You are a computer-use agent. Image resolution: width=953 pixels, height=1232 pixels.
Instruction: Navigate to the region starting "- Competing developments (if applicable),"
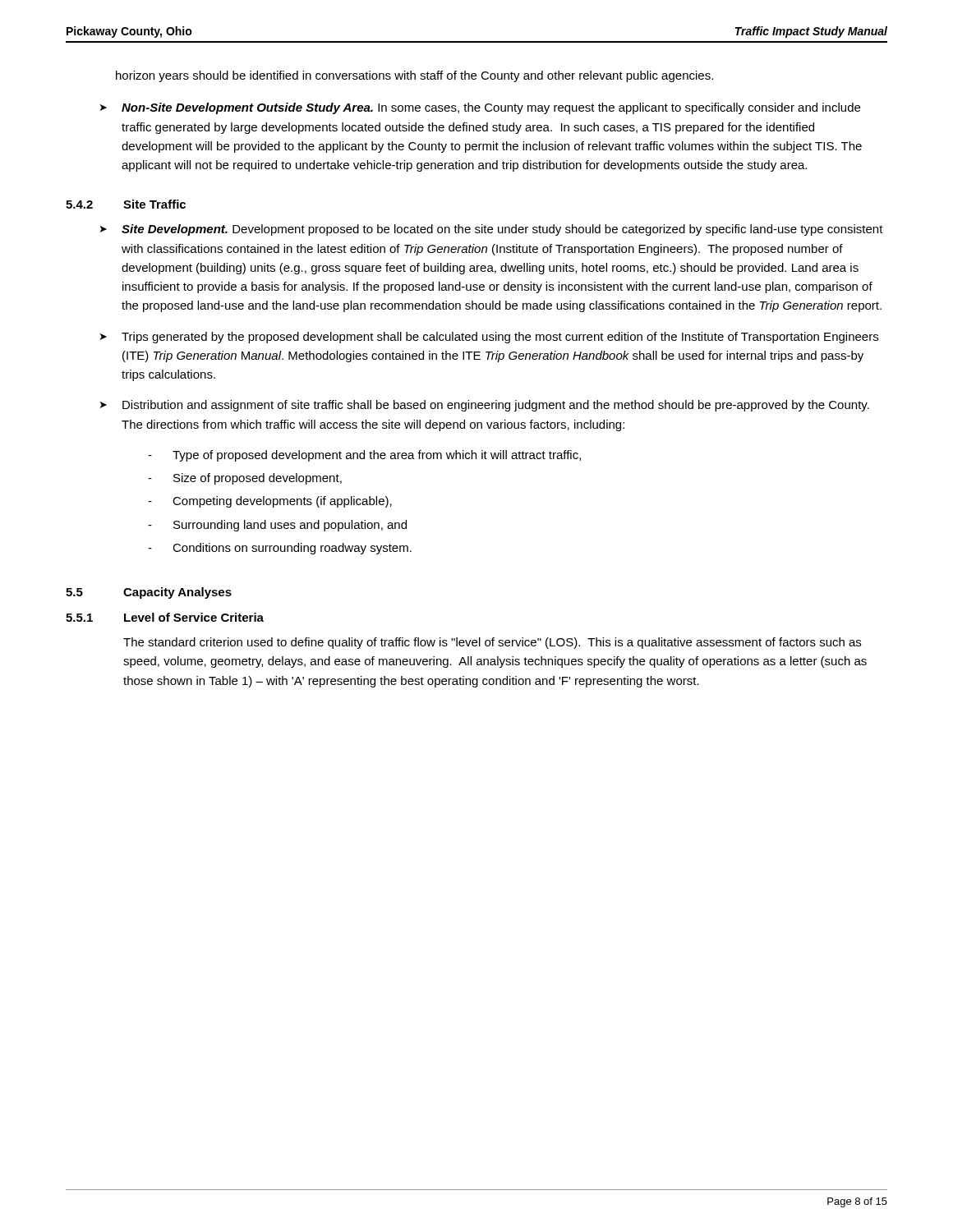click(270, 502)
